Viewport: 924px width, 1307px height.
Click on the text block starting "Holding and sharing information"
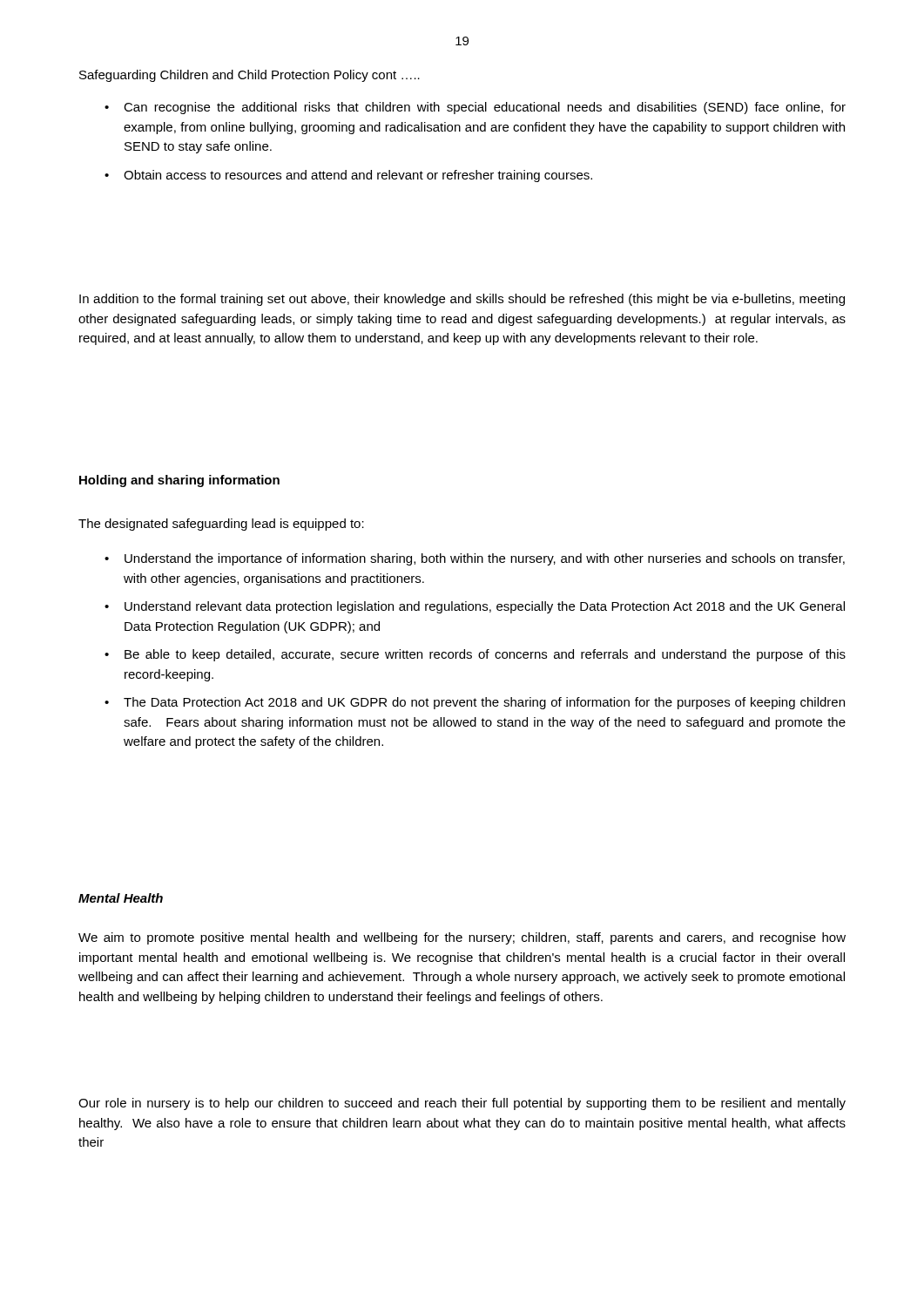[179, 480]
